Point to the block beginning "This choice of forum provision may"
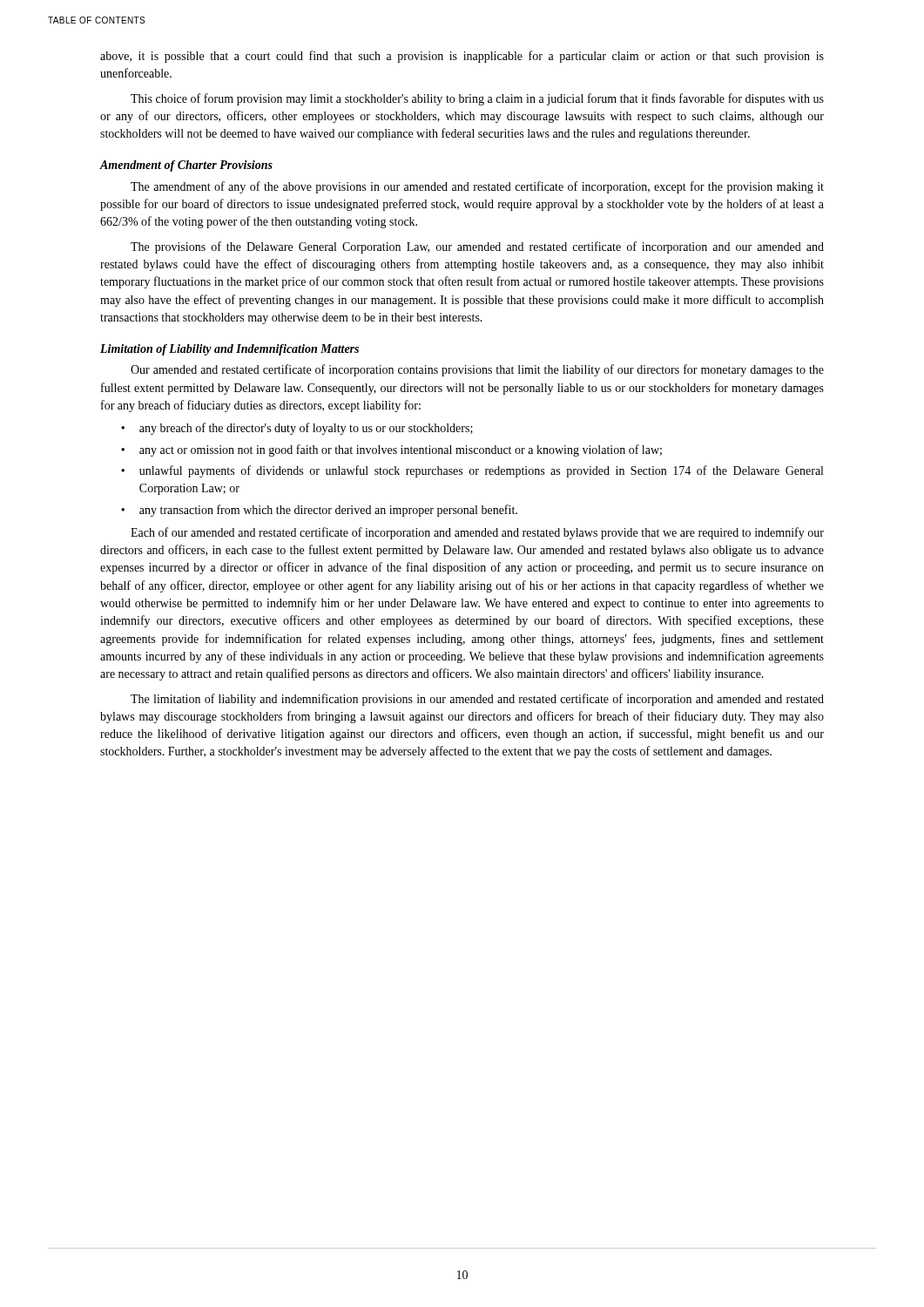Image resolution: width=924 pixels, height=1307 pixels. 462,116
